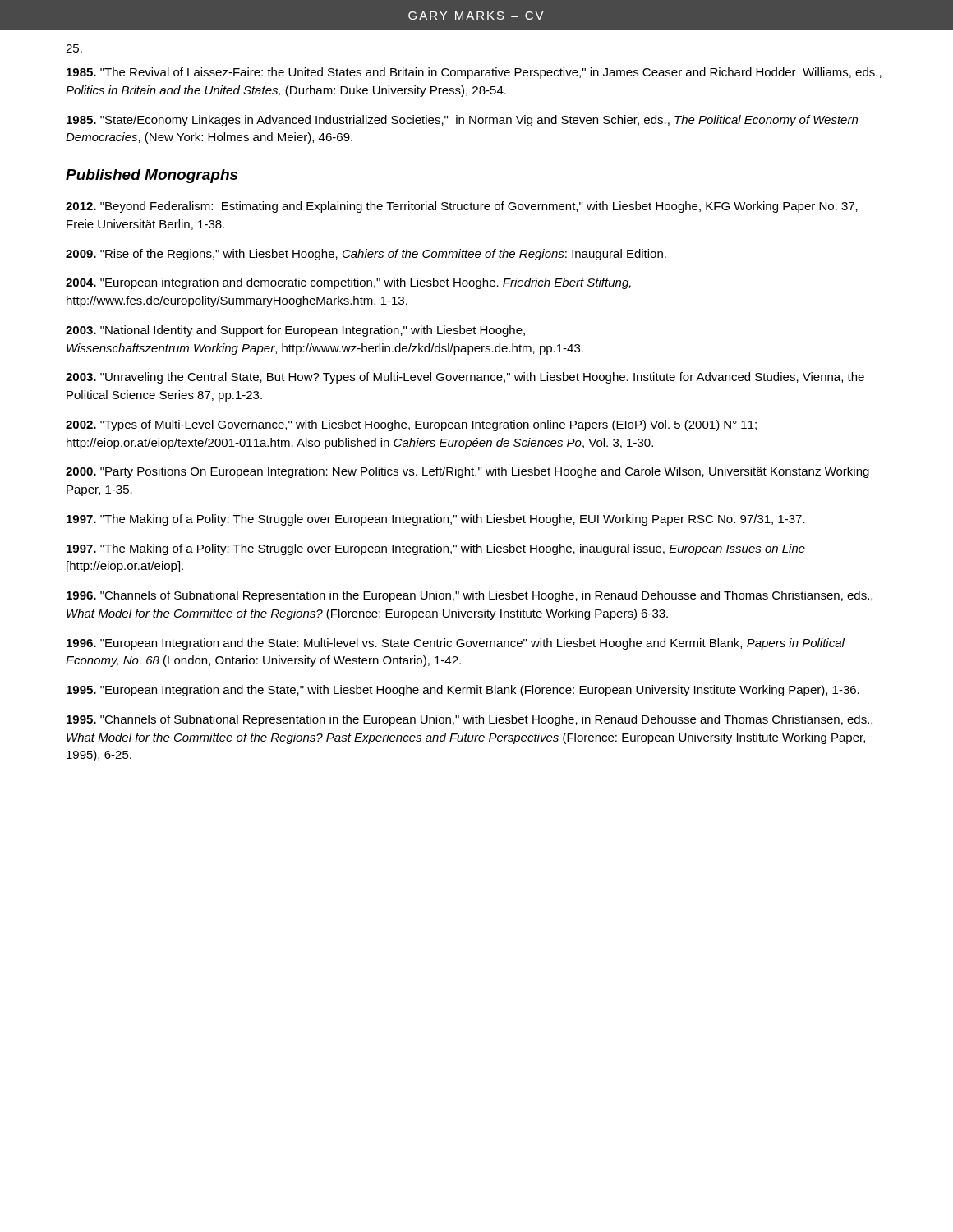Viewport: 953px width, 1232px height.
Task: Click on the text block starting "1985. "The Revival of Laissez-Faire:"
Action: pyautogui.click(x=474, y=81)
